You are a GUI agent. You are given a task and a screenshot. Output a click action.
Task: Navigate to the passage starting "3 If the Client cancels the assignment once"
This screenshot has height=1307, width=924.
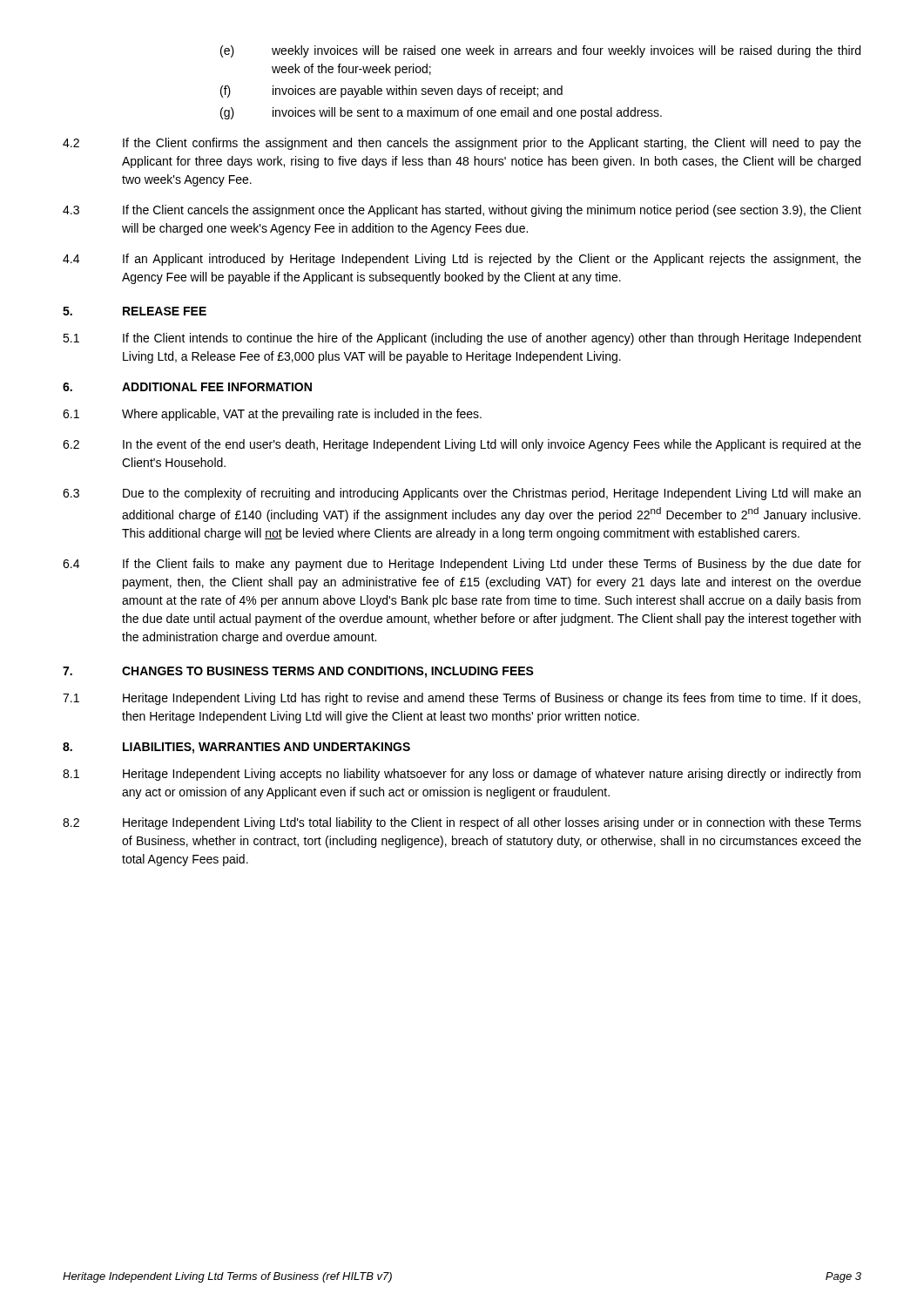click(462, 220)
